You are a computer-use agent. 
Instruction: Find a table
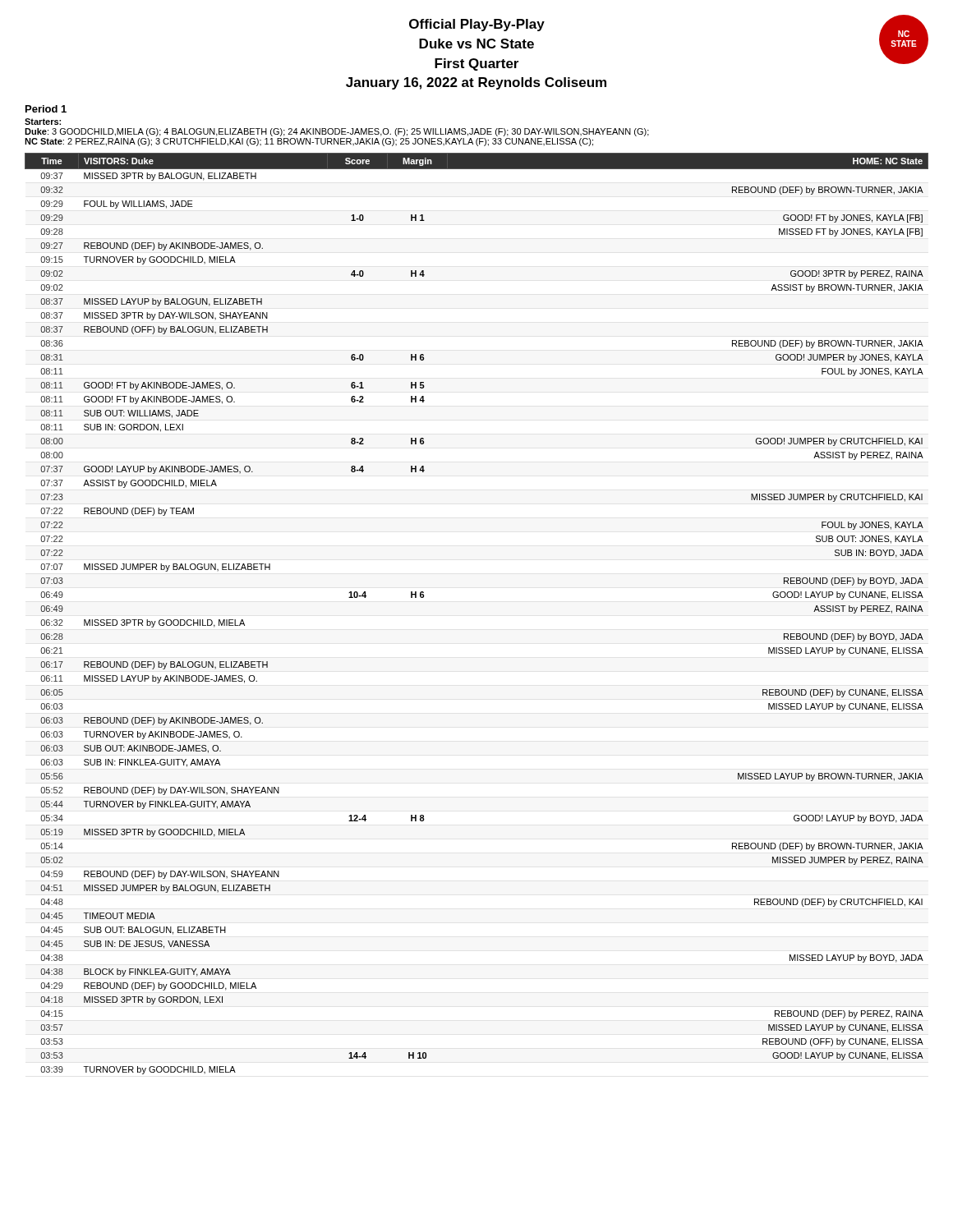[x=476, y=615]
